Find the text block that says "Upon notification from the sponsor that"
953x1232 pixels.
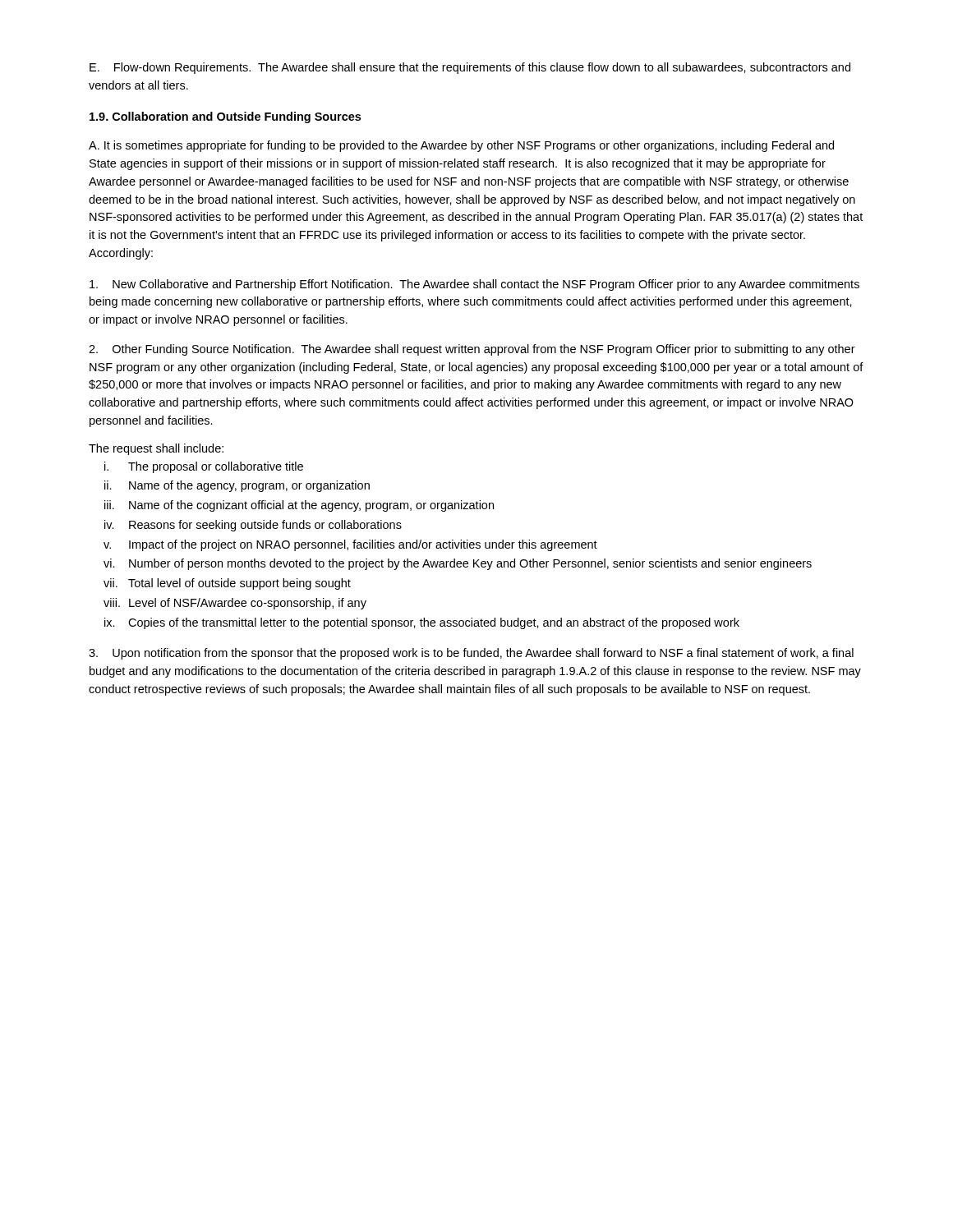pos(475,671)
